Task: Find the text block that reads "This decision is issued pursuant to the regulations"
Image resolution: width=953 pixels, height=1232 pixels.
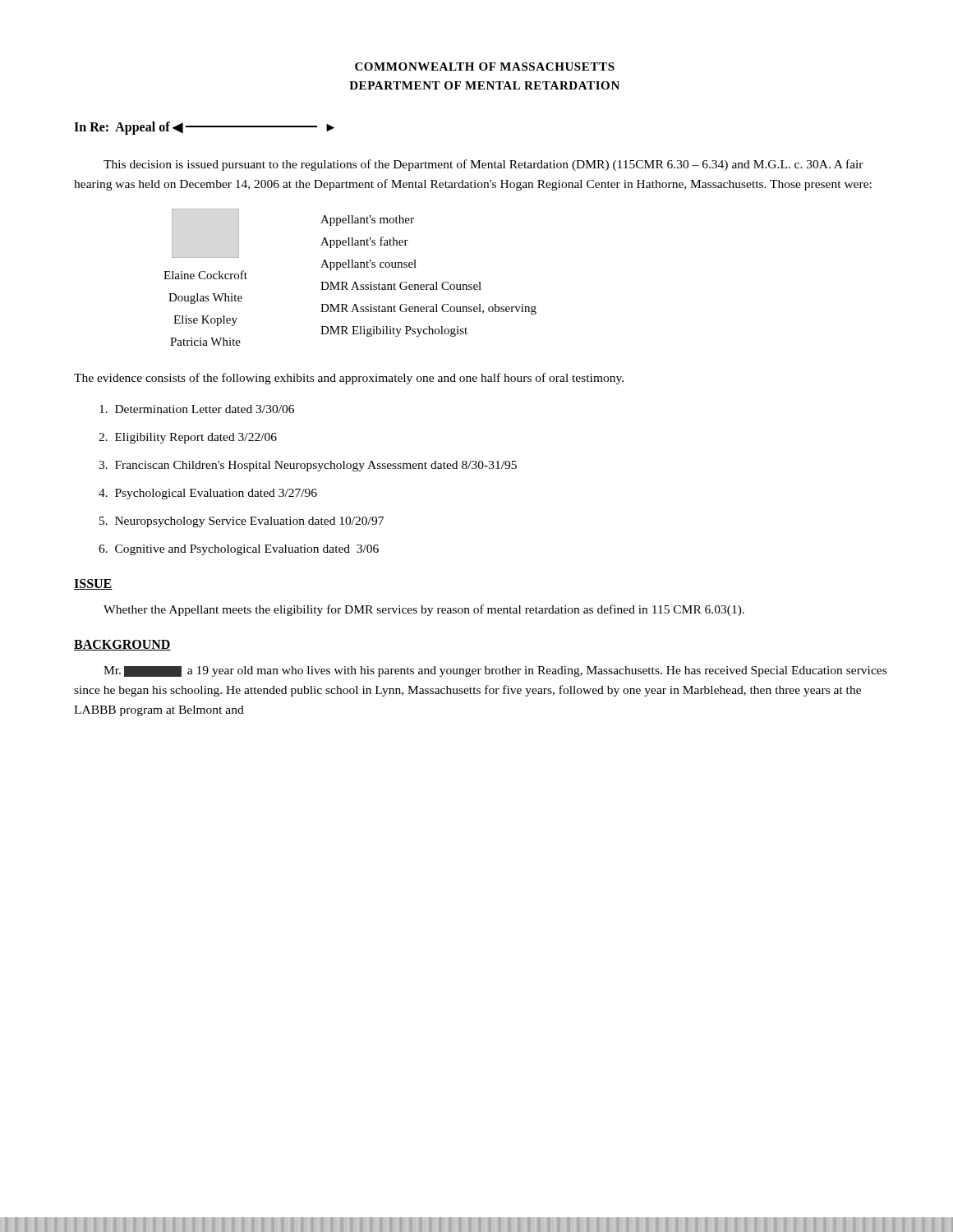Action: [473, 174]
